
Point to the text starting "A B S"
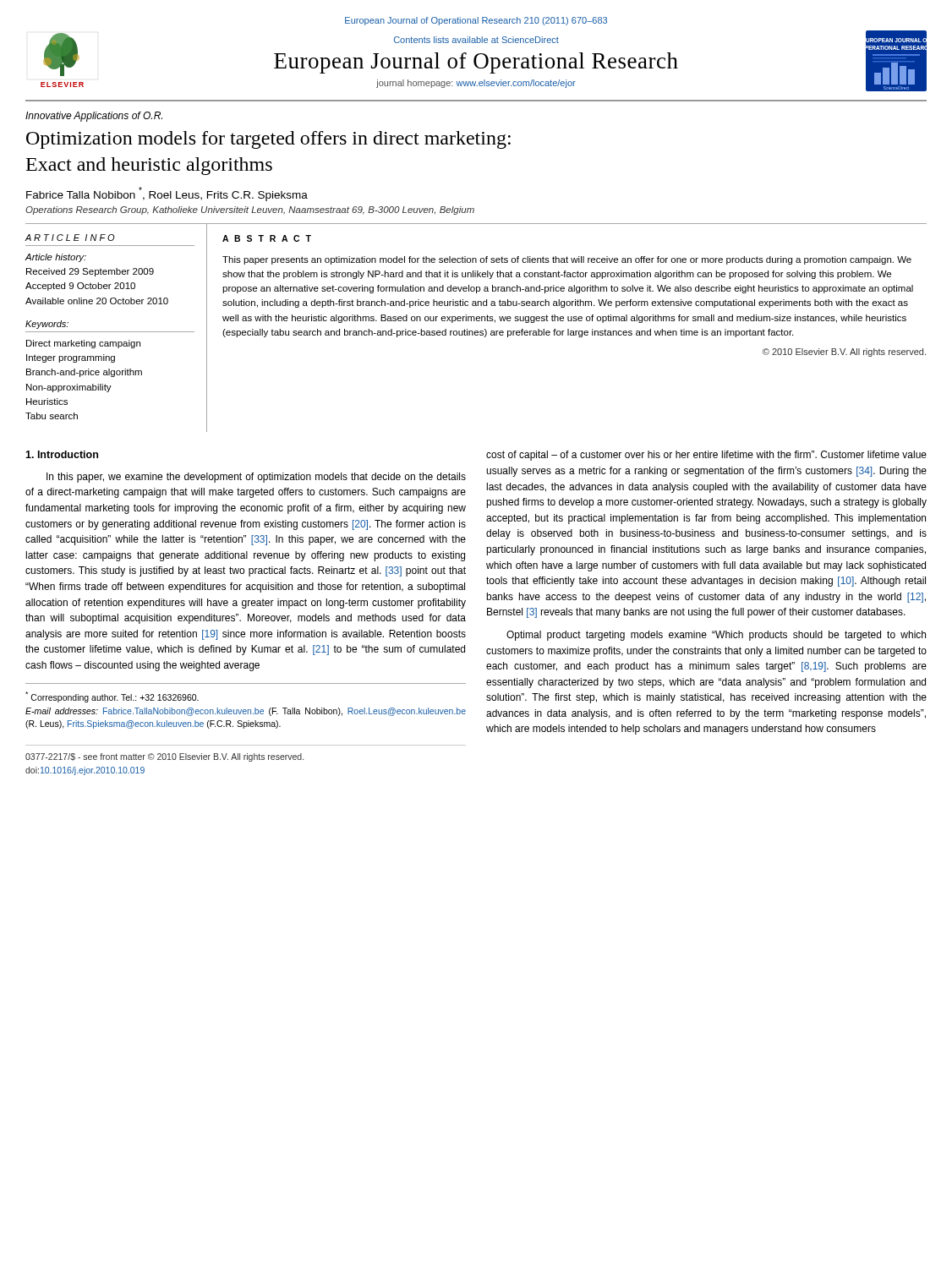268,238
